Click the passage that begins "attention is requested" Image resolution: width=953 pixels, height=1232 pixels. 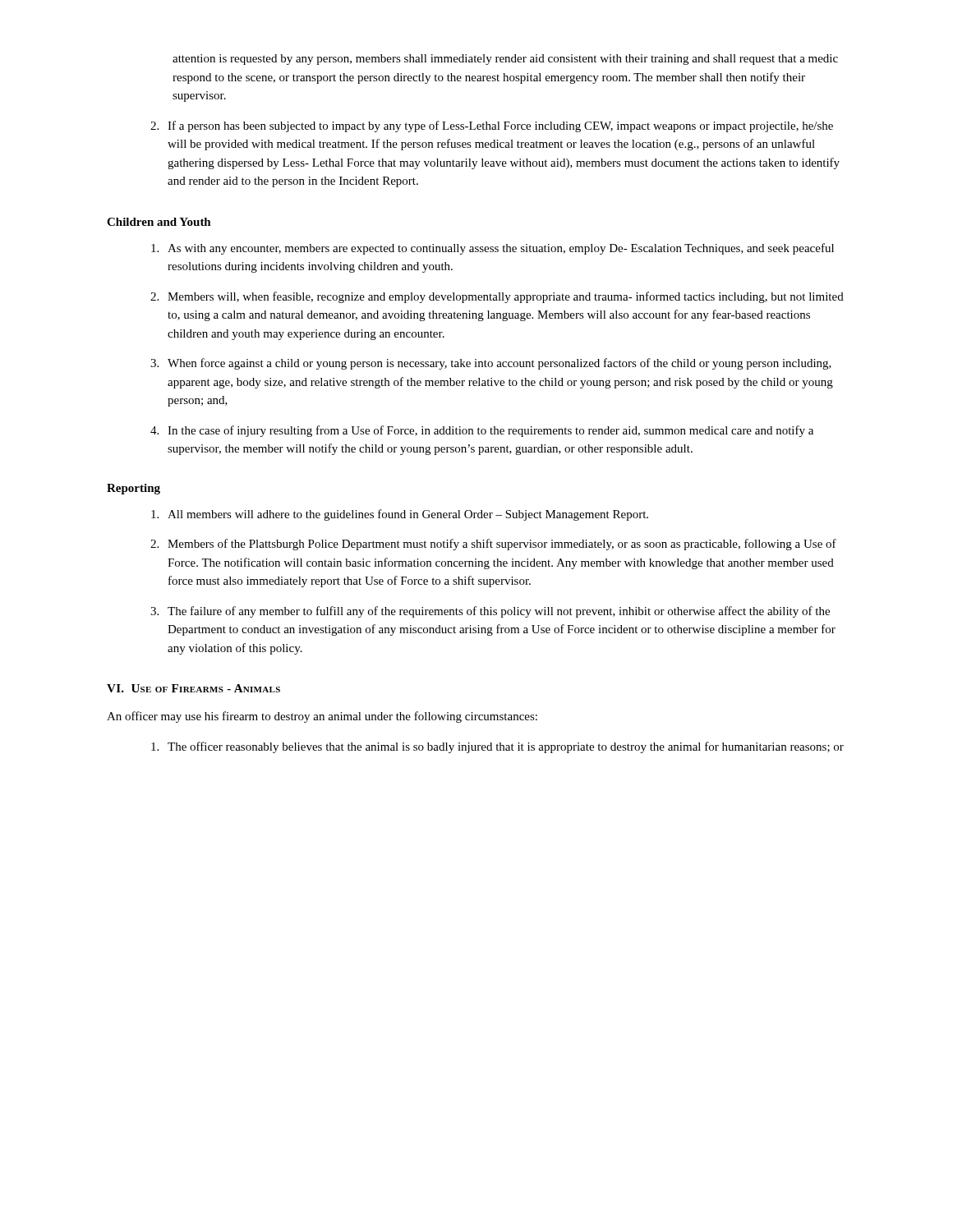pos(505,77)
